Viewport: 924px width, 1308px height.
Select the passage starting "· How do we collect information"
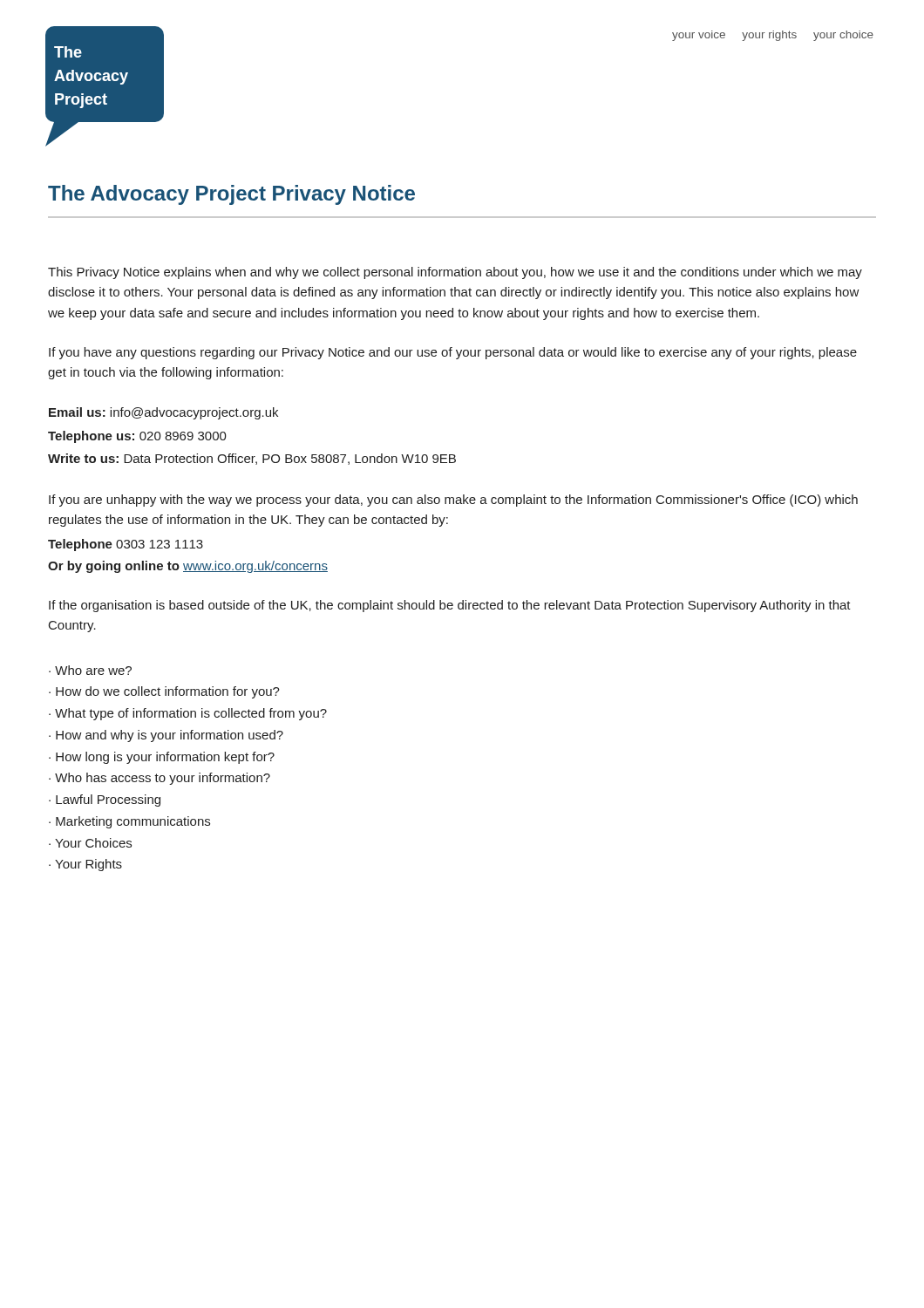click(x=164, y=691)
